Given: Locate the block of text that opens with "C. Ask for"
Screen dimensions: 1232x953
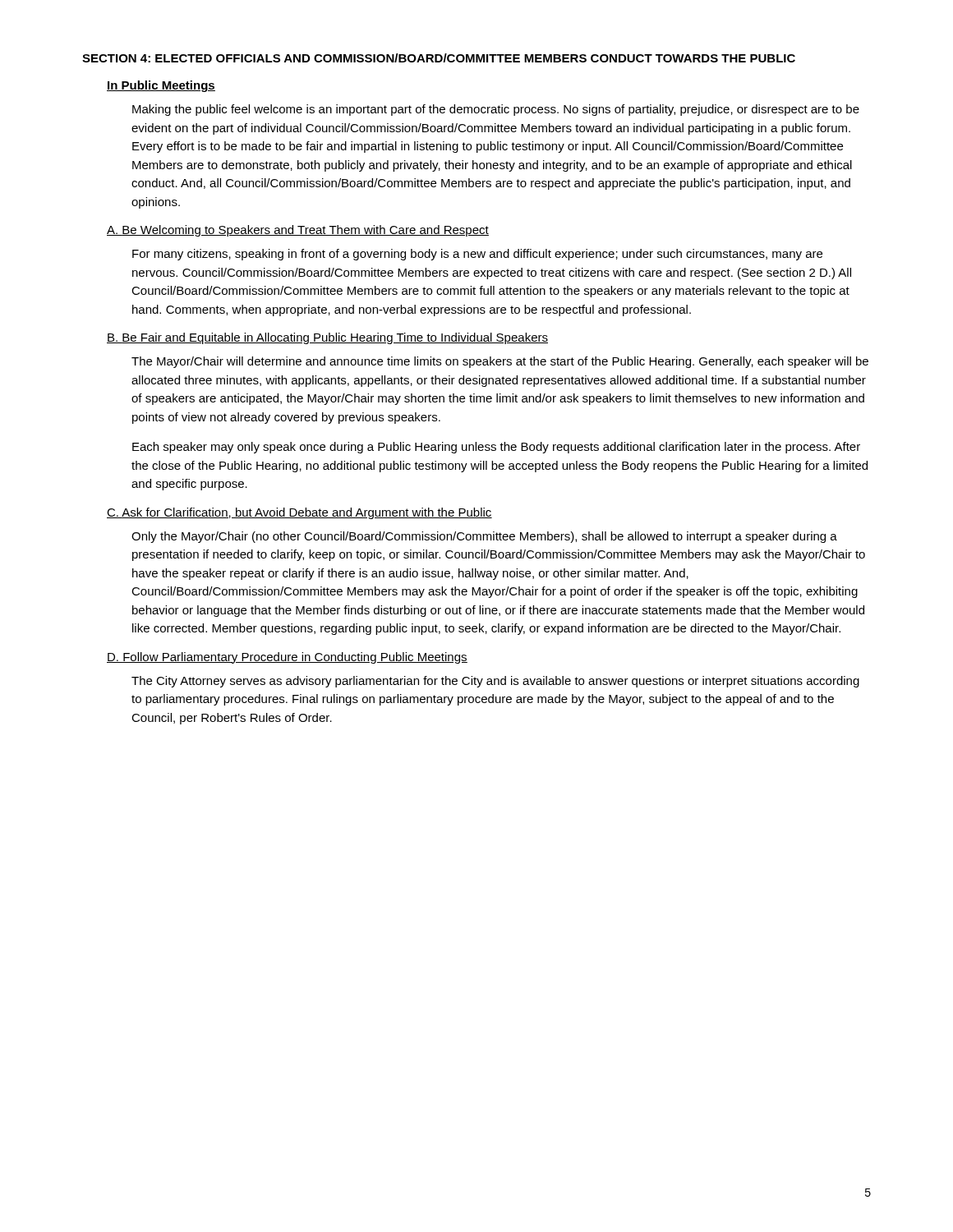Looking at the screenshot, I should [299, 512].
